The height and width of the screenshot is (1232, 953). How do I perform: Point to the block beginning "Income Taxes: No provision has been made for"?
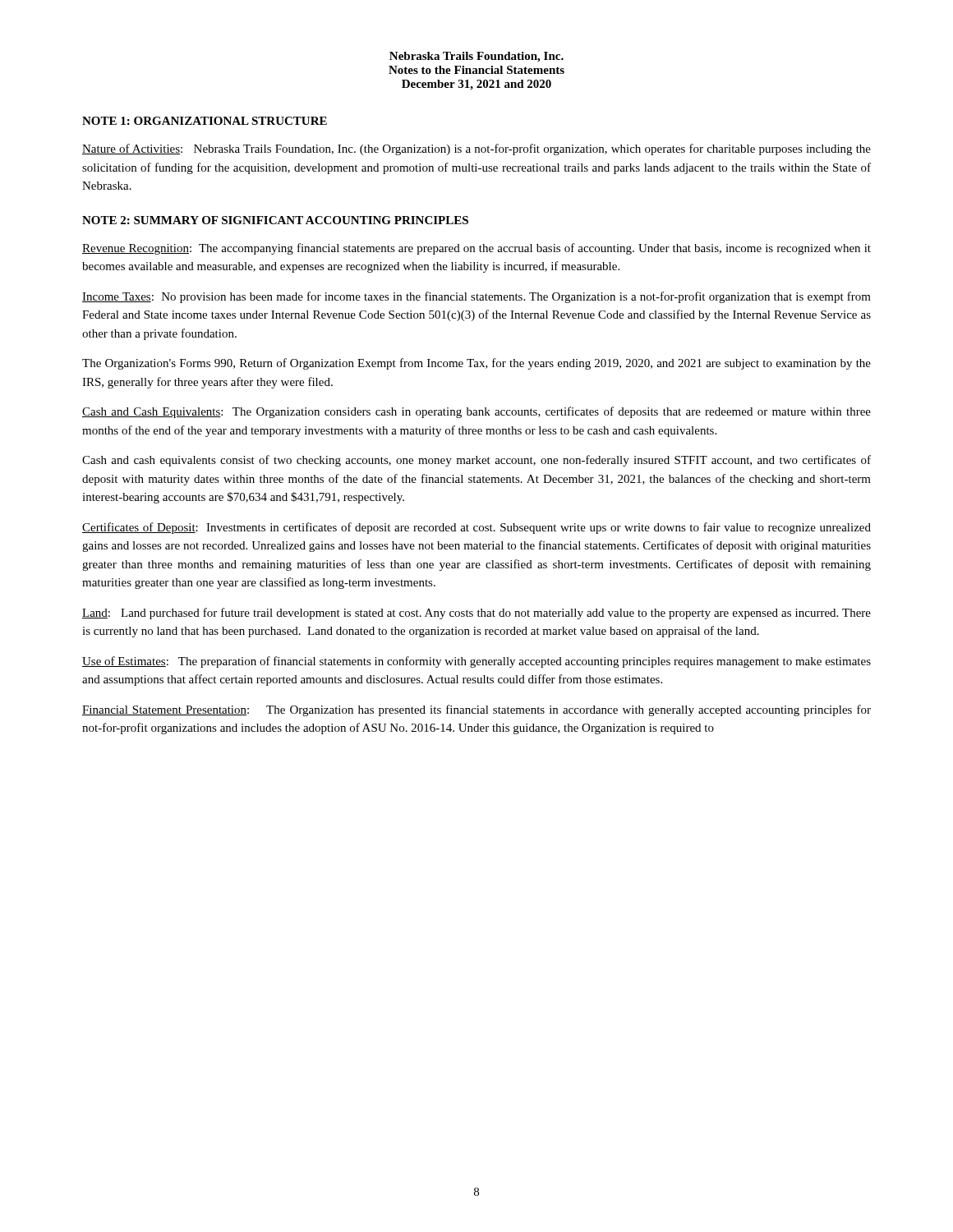tap(476, 315)
